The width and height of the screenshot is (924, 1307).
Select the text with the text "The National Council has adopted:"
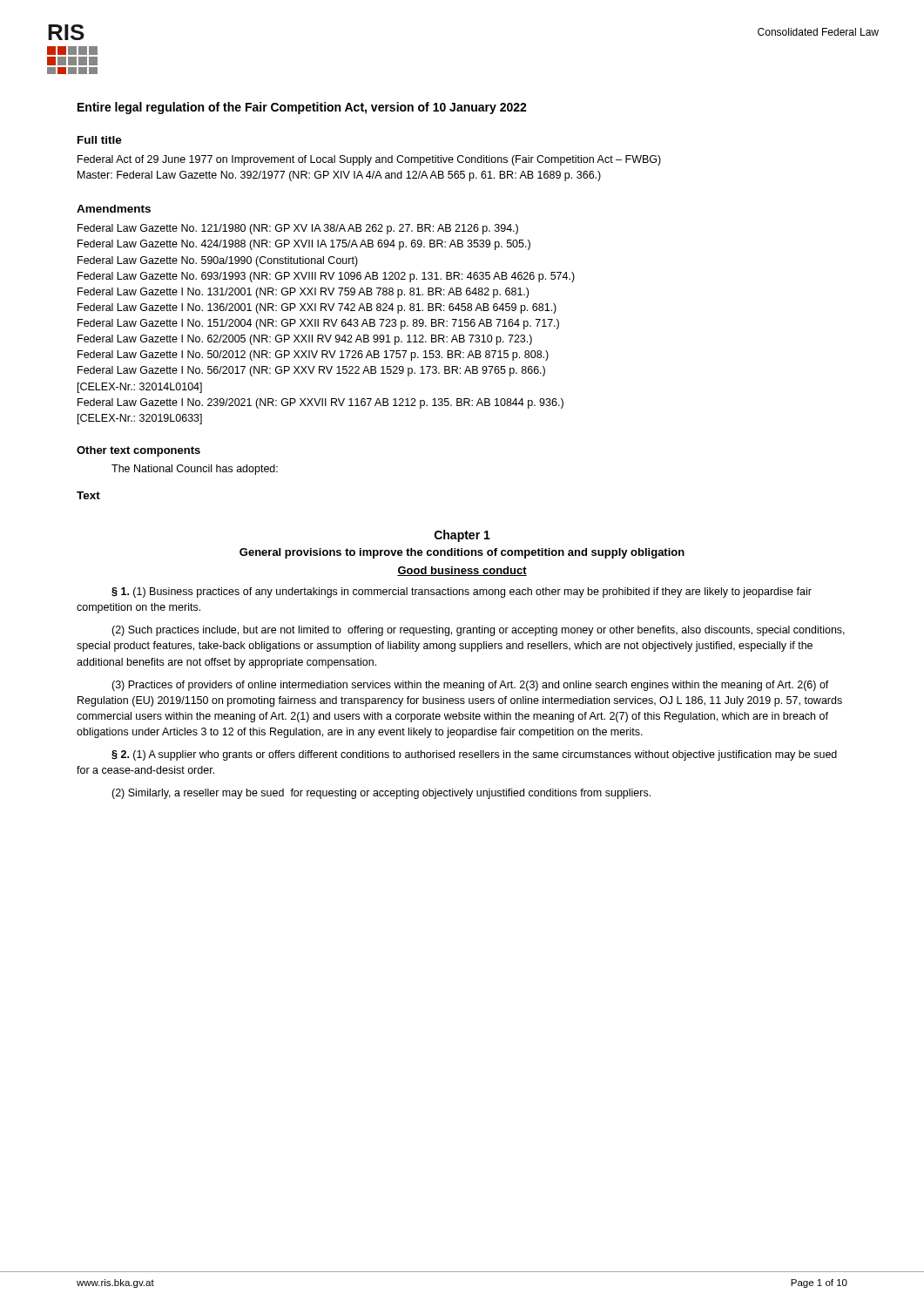(195, 469)
